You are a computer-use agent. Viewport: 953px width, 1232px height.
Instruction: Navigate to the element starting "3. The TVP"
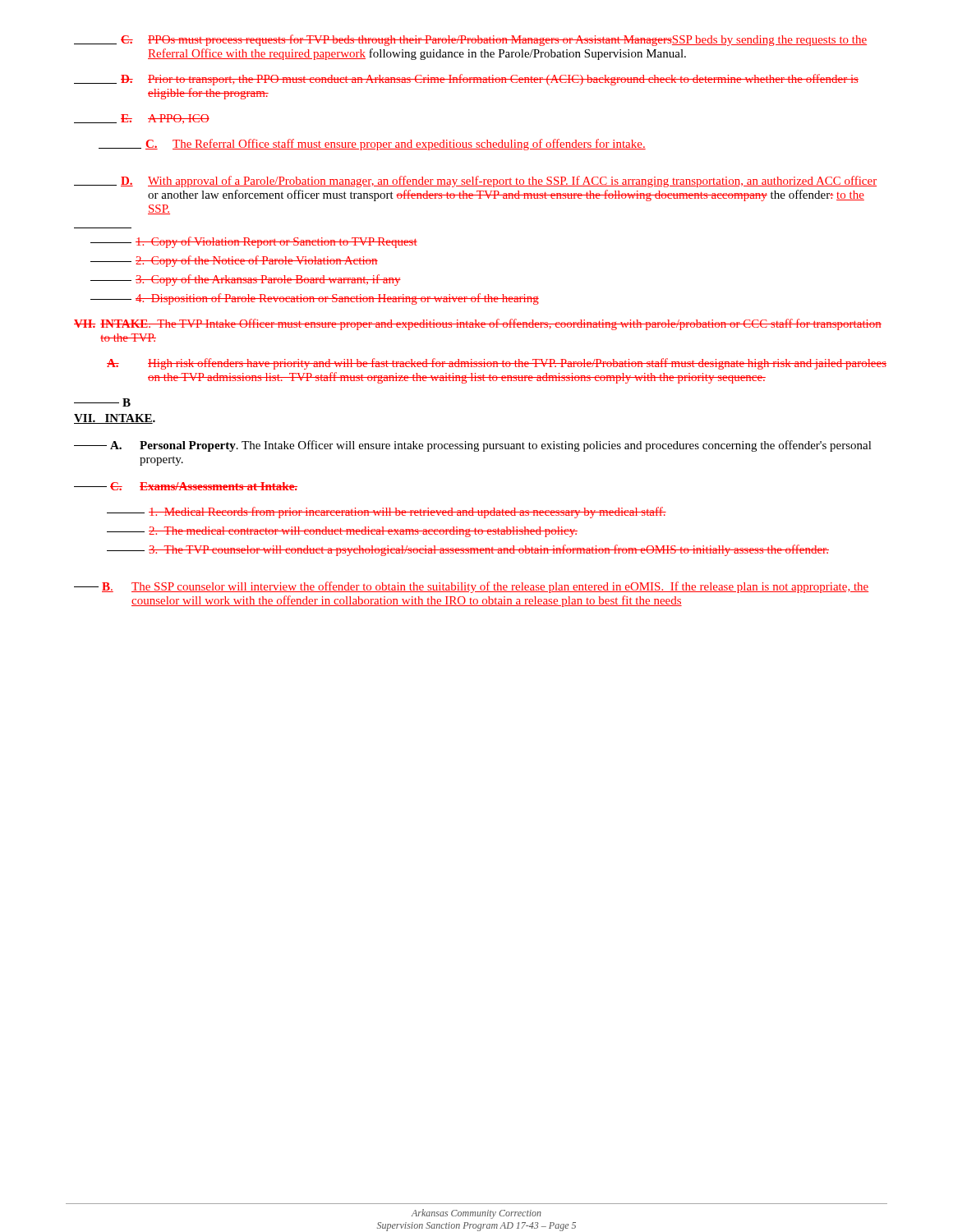click(468, 550)
